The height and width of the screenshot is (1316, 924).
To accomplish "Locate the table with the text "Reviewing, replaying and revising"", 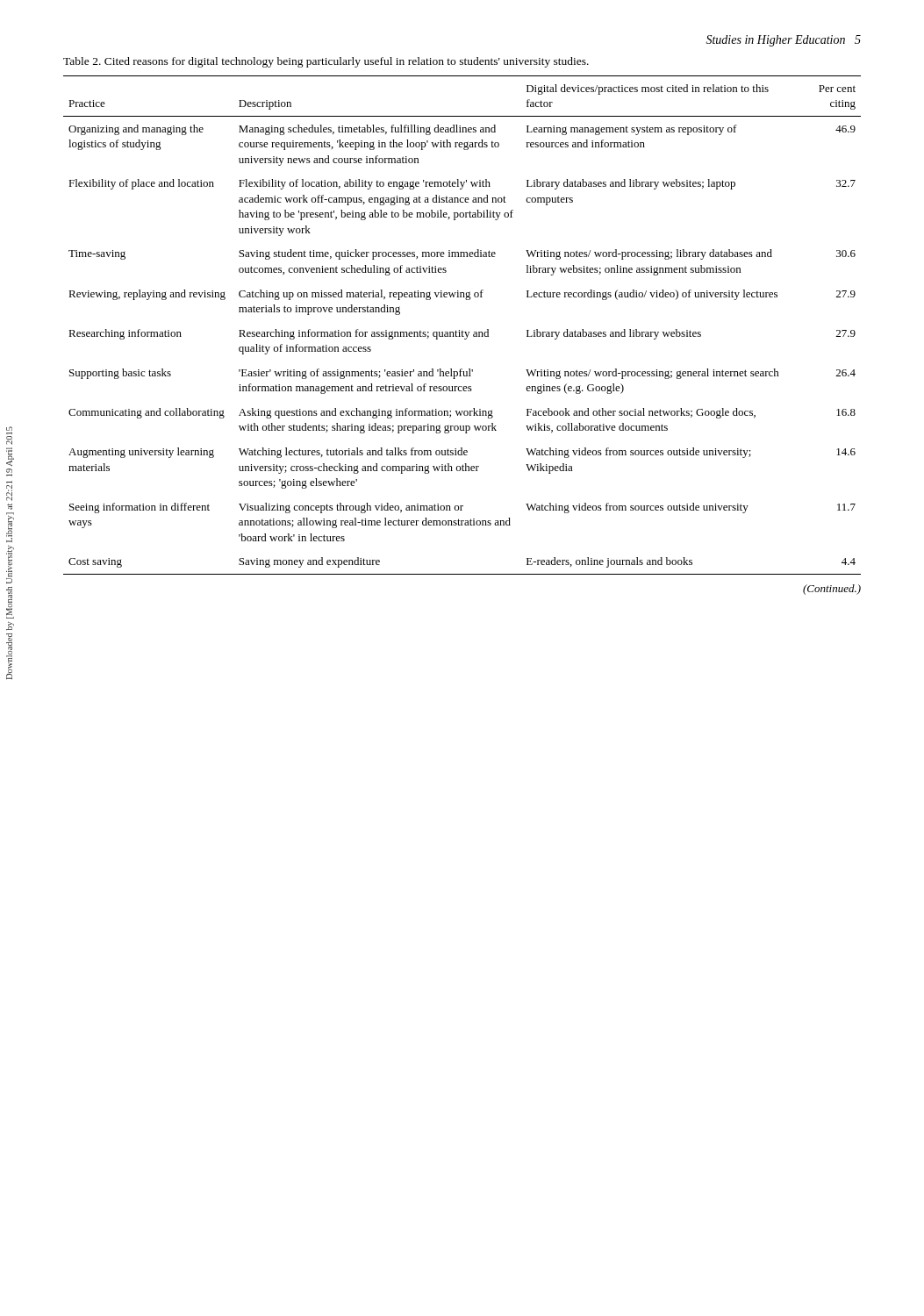I will [x=462, y=325].
